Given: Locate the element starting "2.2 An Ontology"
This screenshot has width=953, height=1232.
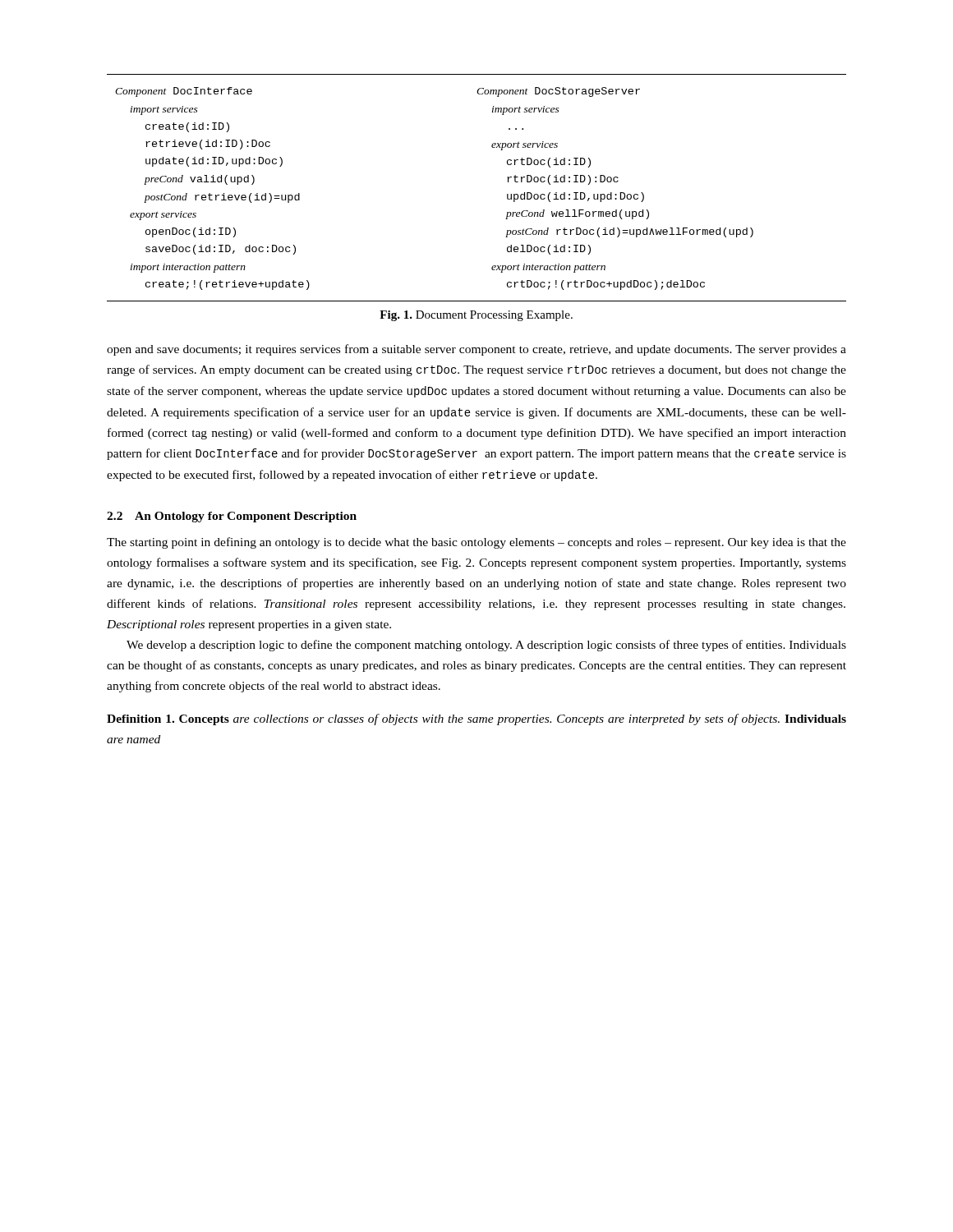Looking at the screenshot, I should 232,515.
